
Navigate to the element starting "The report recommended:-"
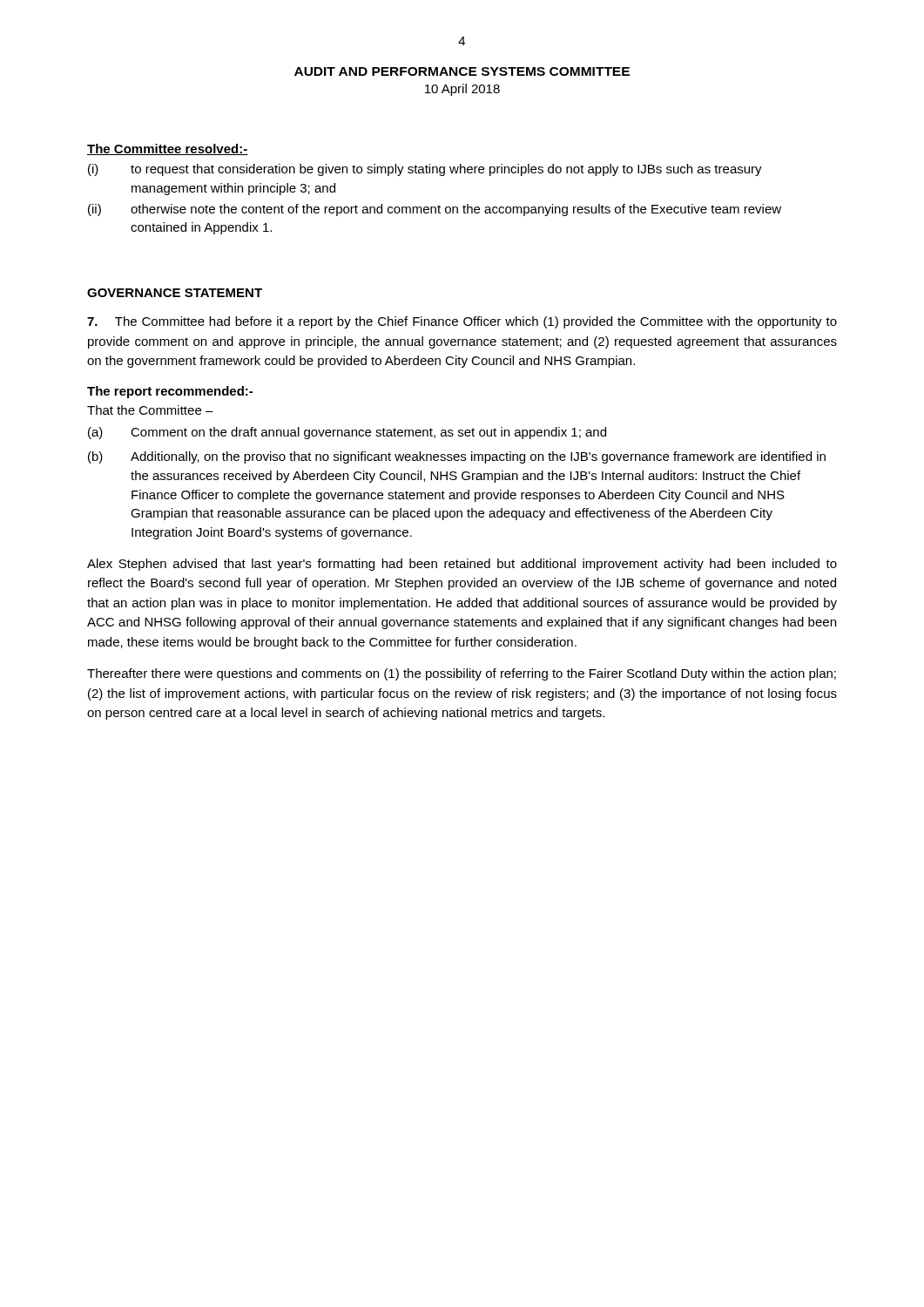(x=170, y=390)
